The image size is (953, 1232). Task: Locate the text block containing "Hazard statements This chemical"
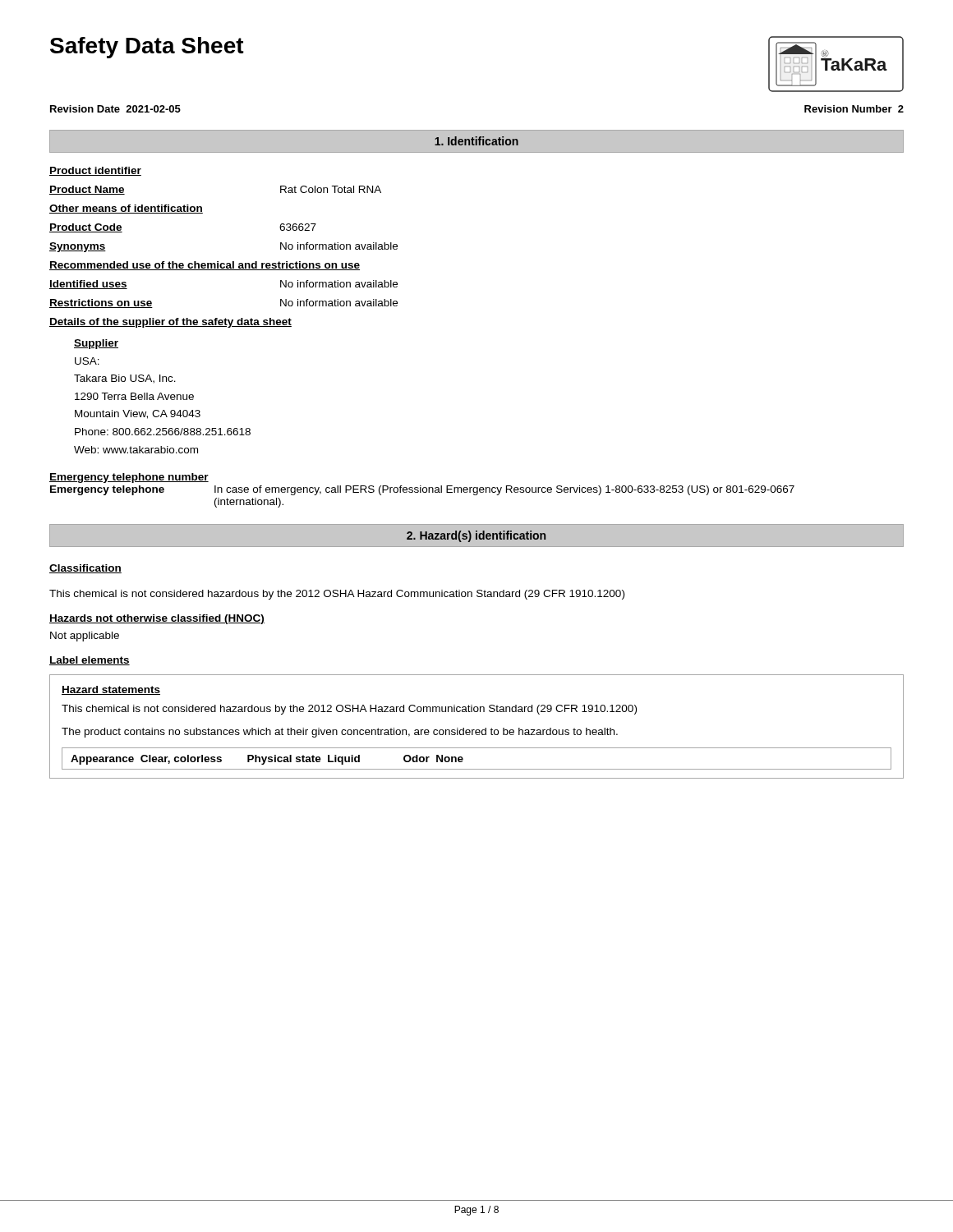tap(476, 726)
